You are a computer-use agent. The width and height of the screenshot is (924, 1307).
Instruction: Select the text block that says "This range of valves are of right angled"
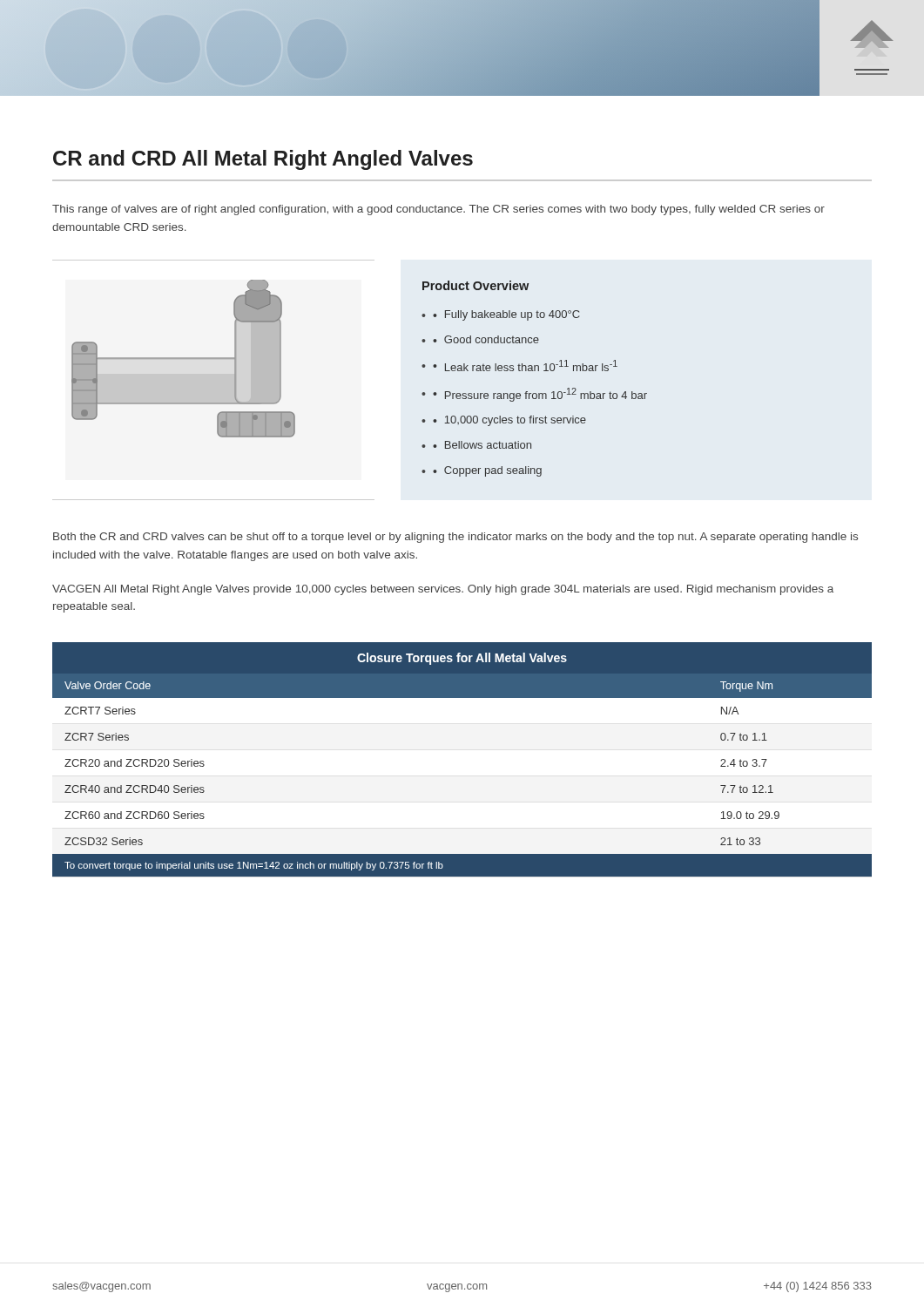462,219
